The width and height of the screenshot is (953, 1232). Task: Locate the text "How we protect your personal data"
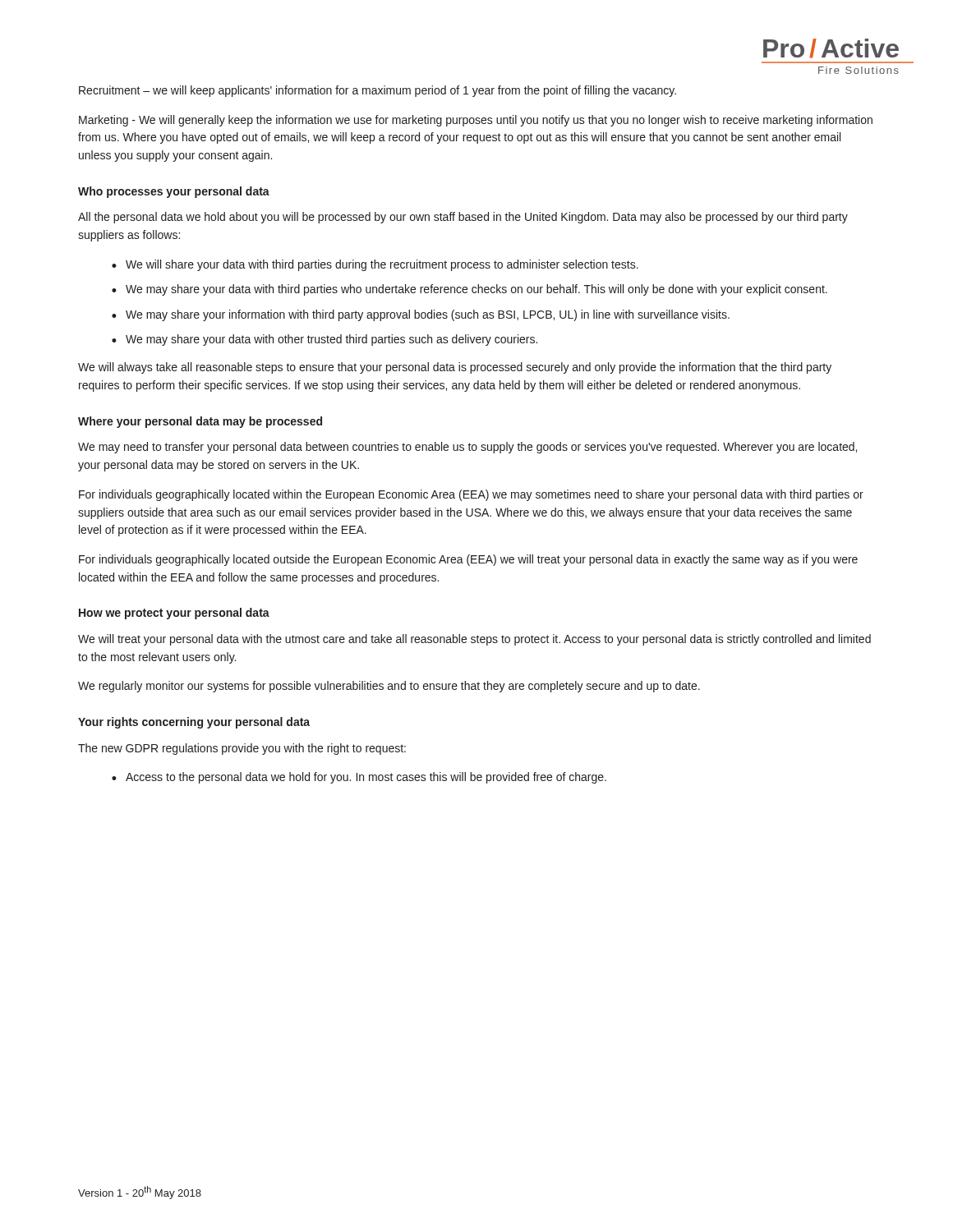[174, 613]
